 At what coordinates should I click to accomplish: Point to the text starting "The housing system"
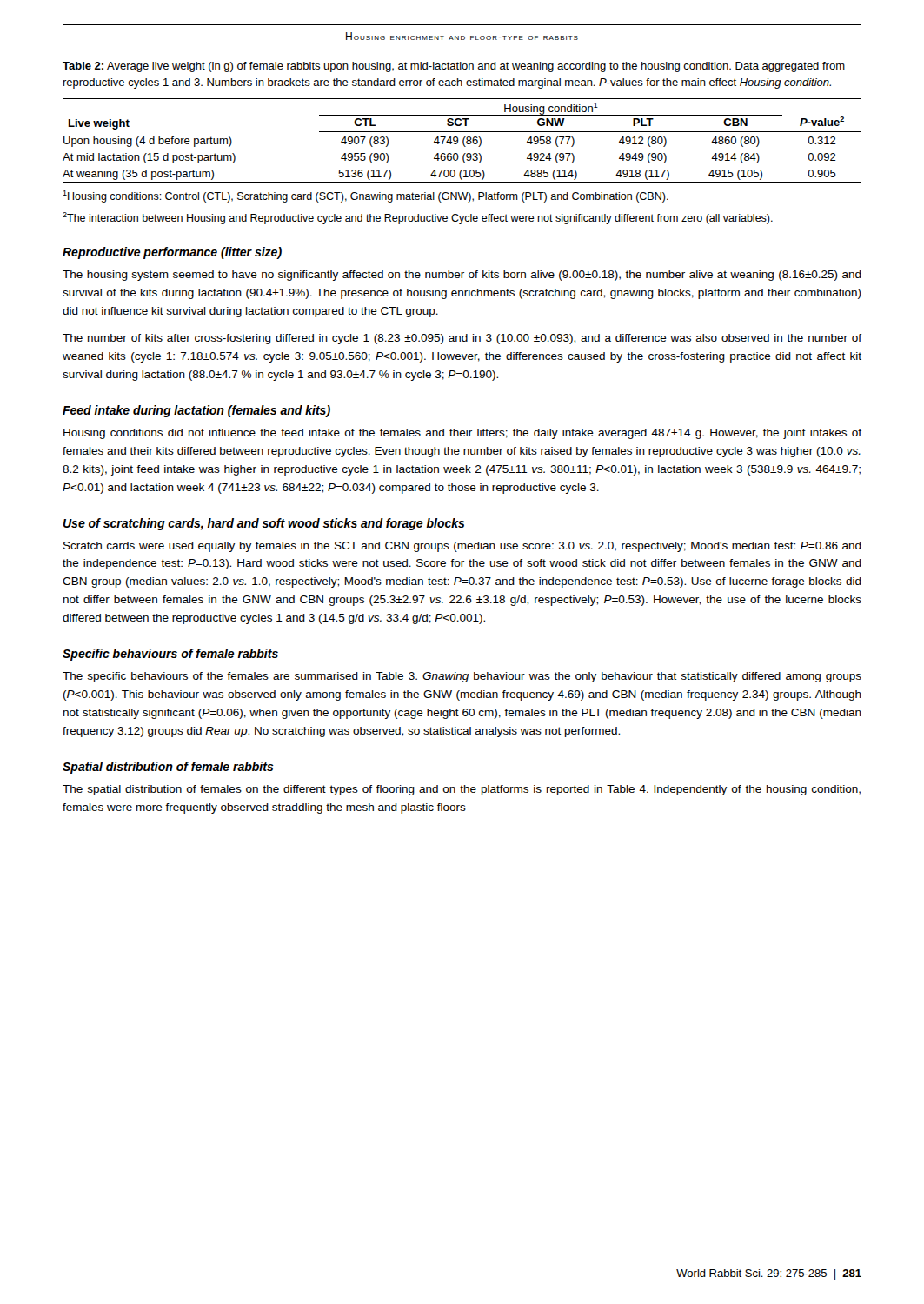click(x=462, y=293)
